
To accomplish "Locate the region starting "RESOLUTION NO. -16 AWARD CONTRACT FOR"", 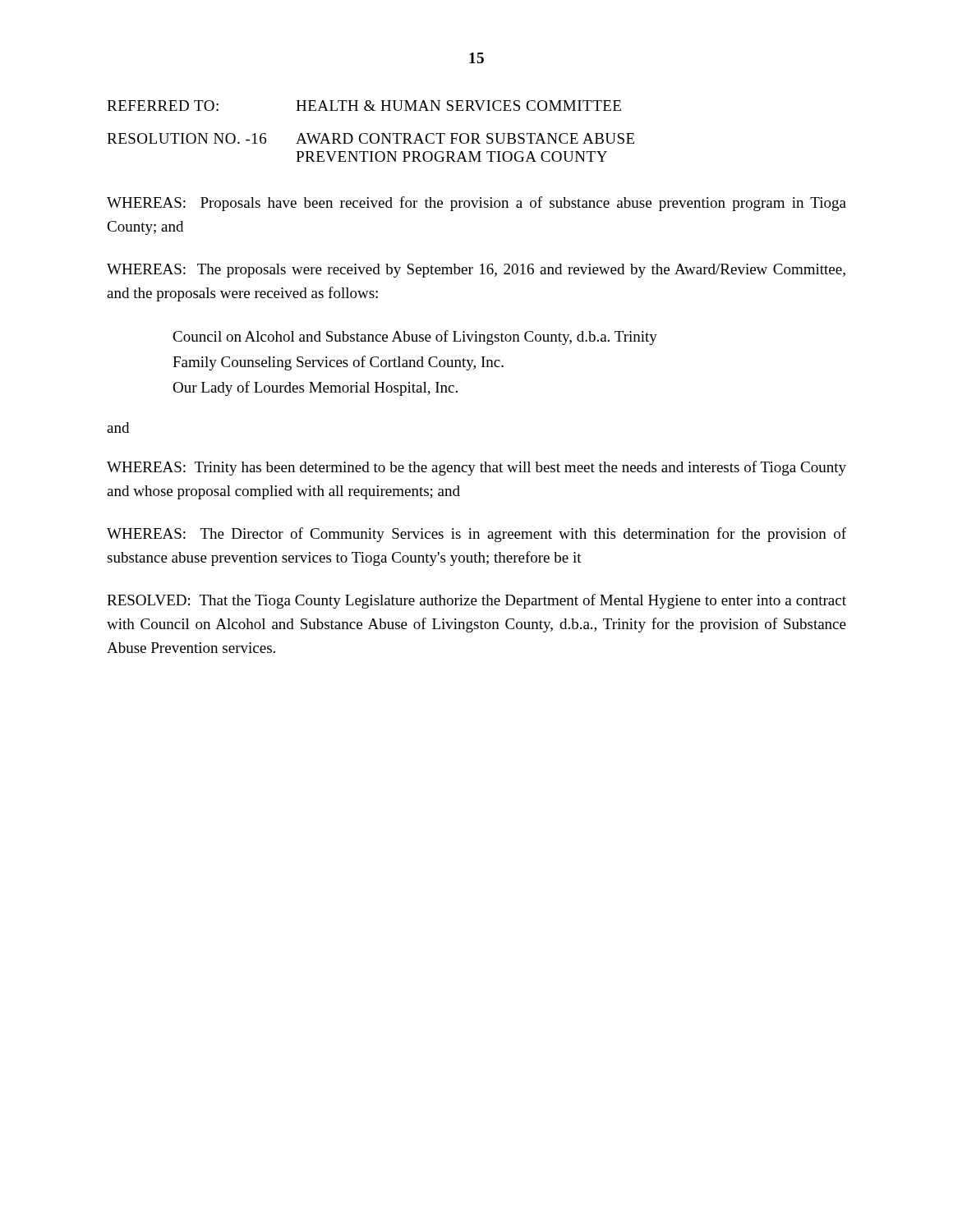I will 476,148.
